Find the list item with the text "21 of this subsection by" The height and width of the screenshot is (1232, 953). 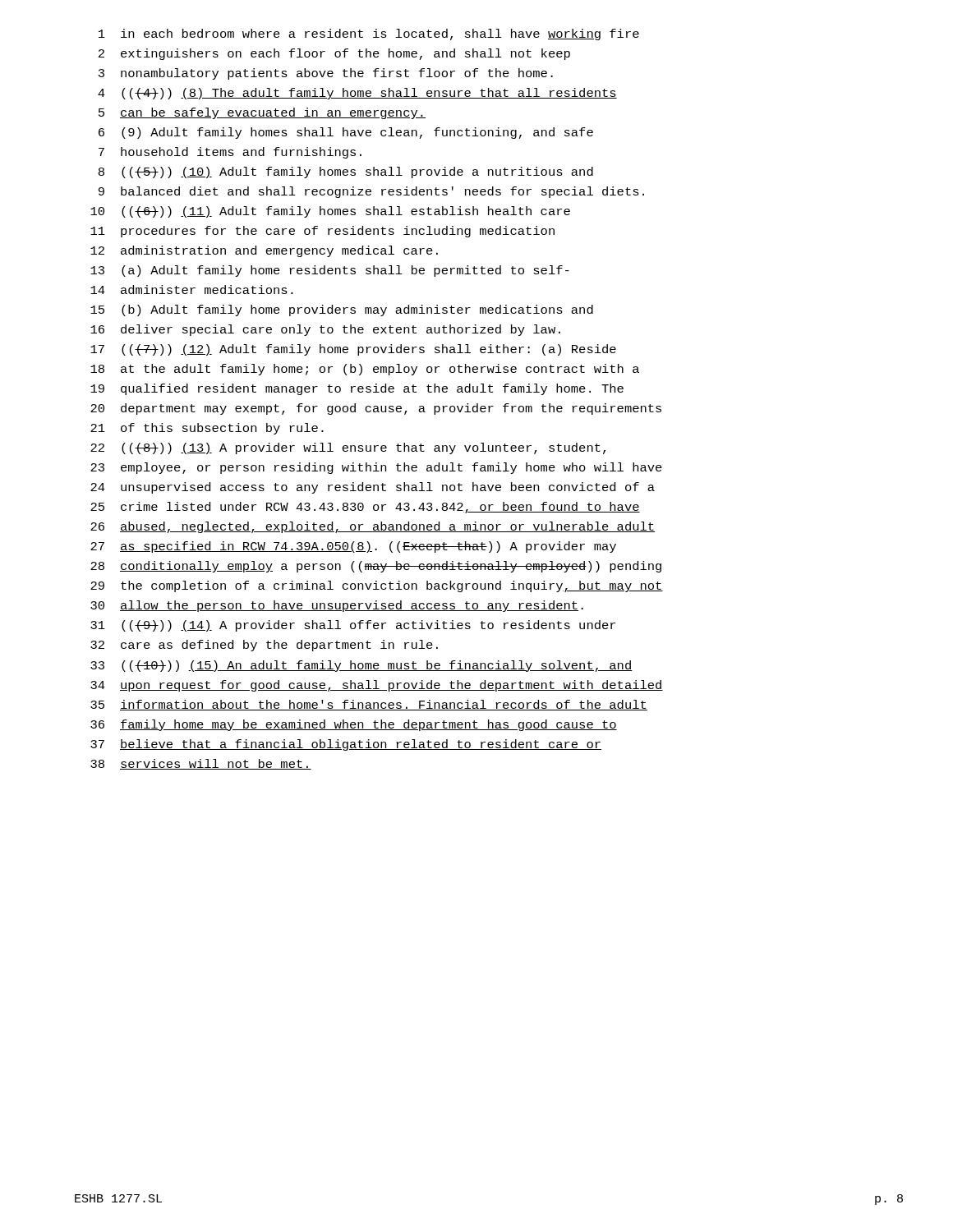tap(207, 429)
